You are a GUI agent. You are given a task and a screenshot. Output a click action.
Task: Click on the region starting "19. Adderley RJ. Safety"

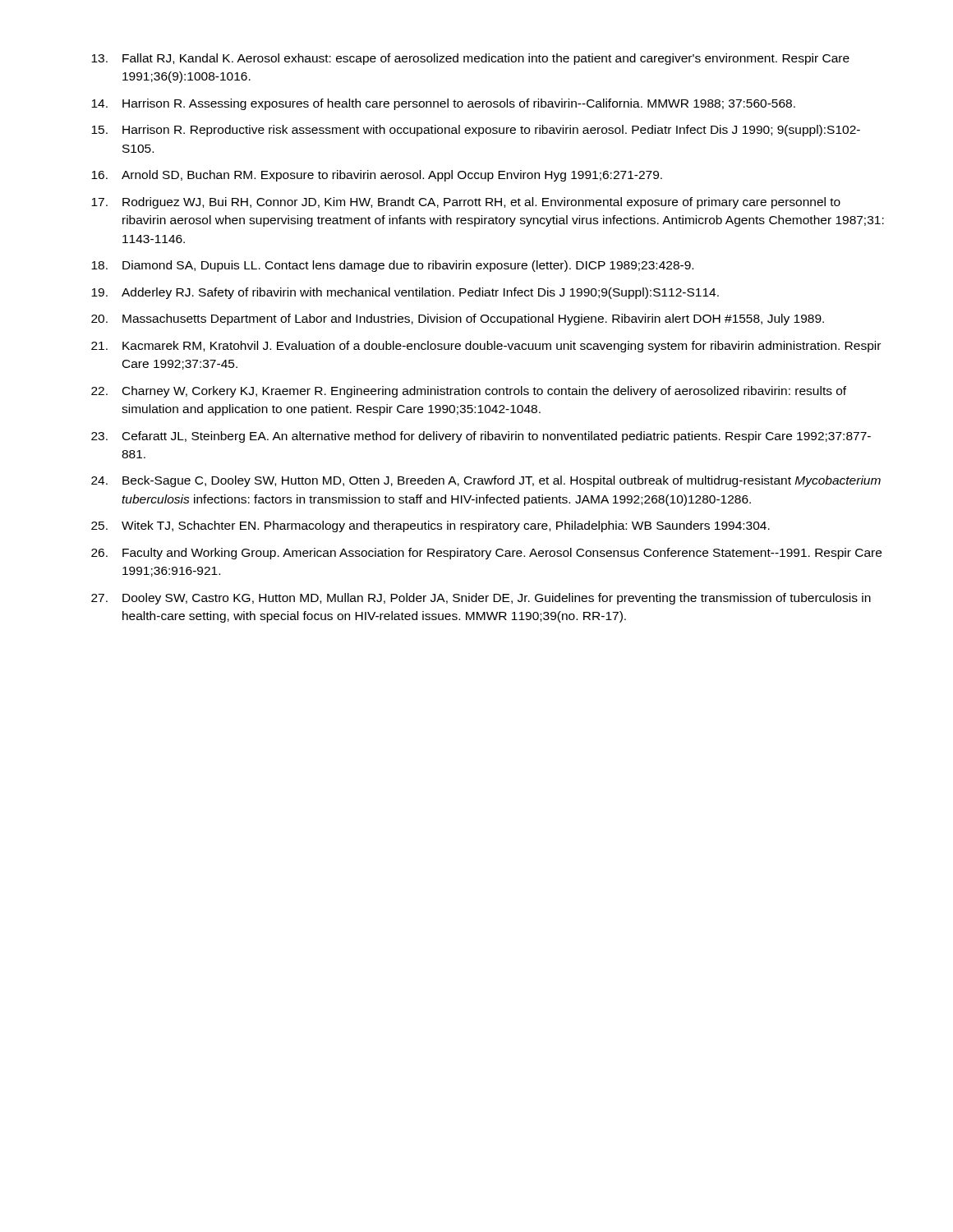(476, 292)
